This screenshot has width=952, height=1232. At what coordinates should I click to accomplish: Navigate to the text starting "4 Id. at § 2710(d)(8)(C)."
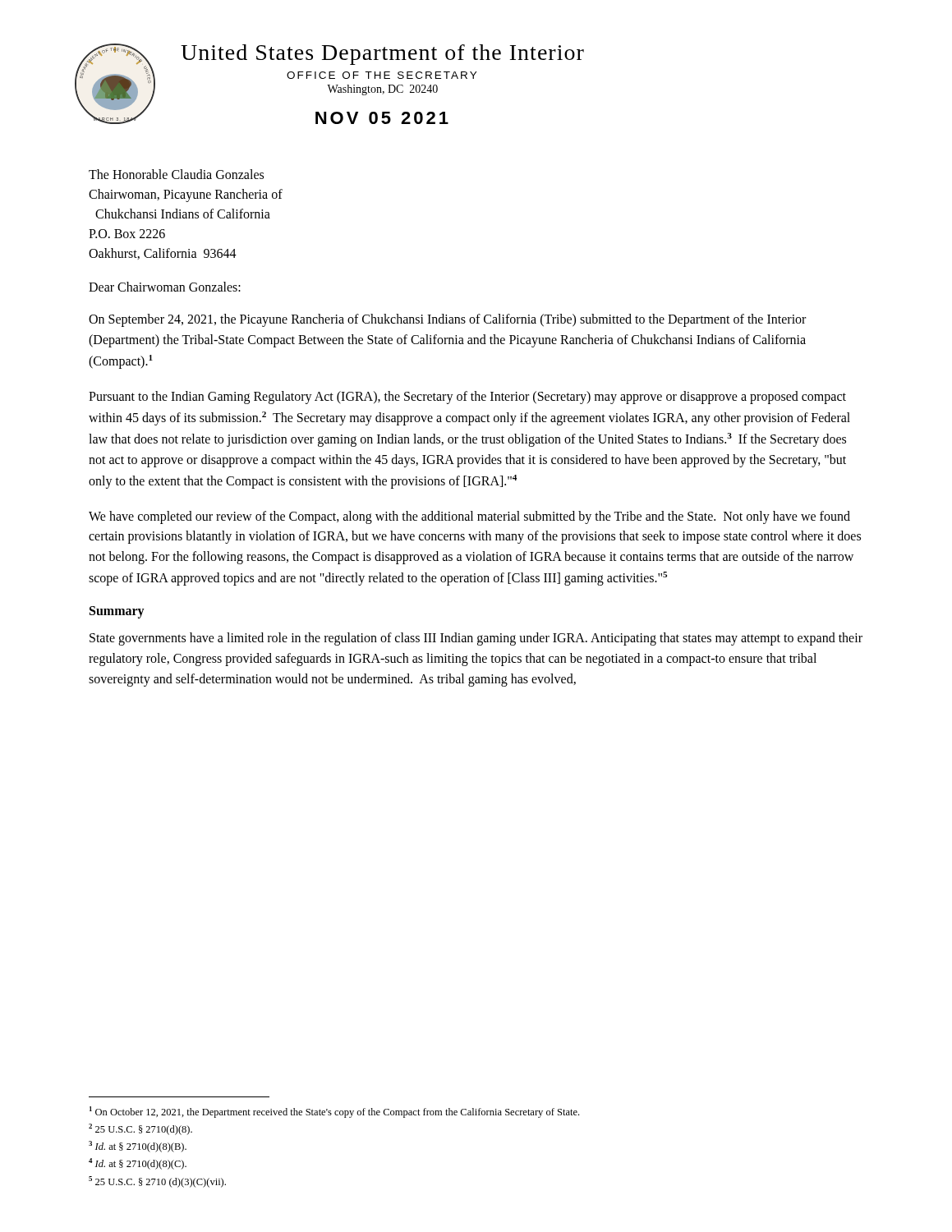[138, 1163]
